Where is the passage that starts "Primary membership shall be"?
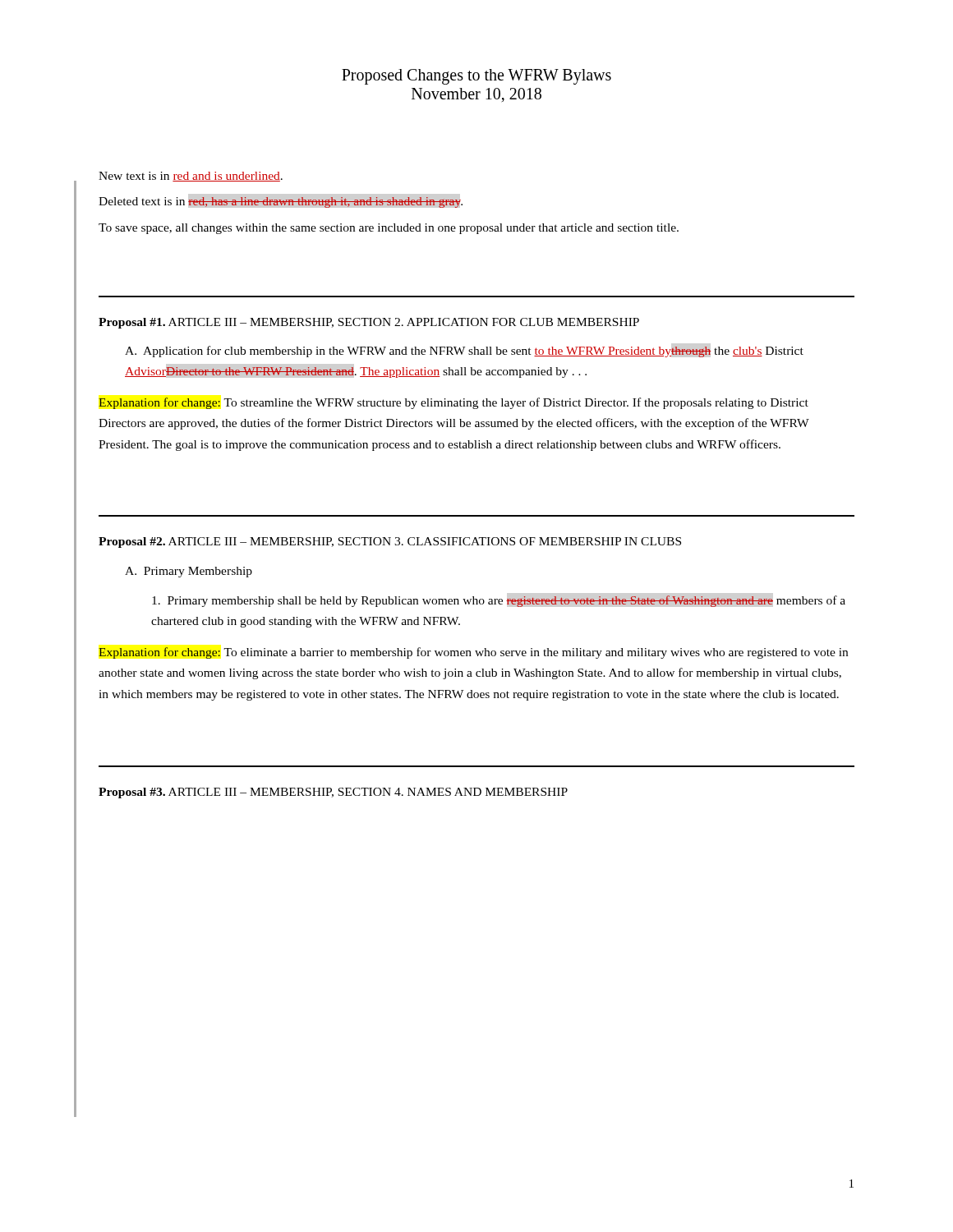953x1232 pixels. 498,610
